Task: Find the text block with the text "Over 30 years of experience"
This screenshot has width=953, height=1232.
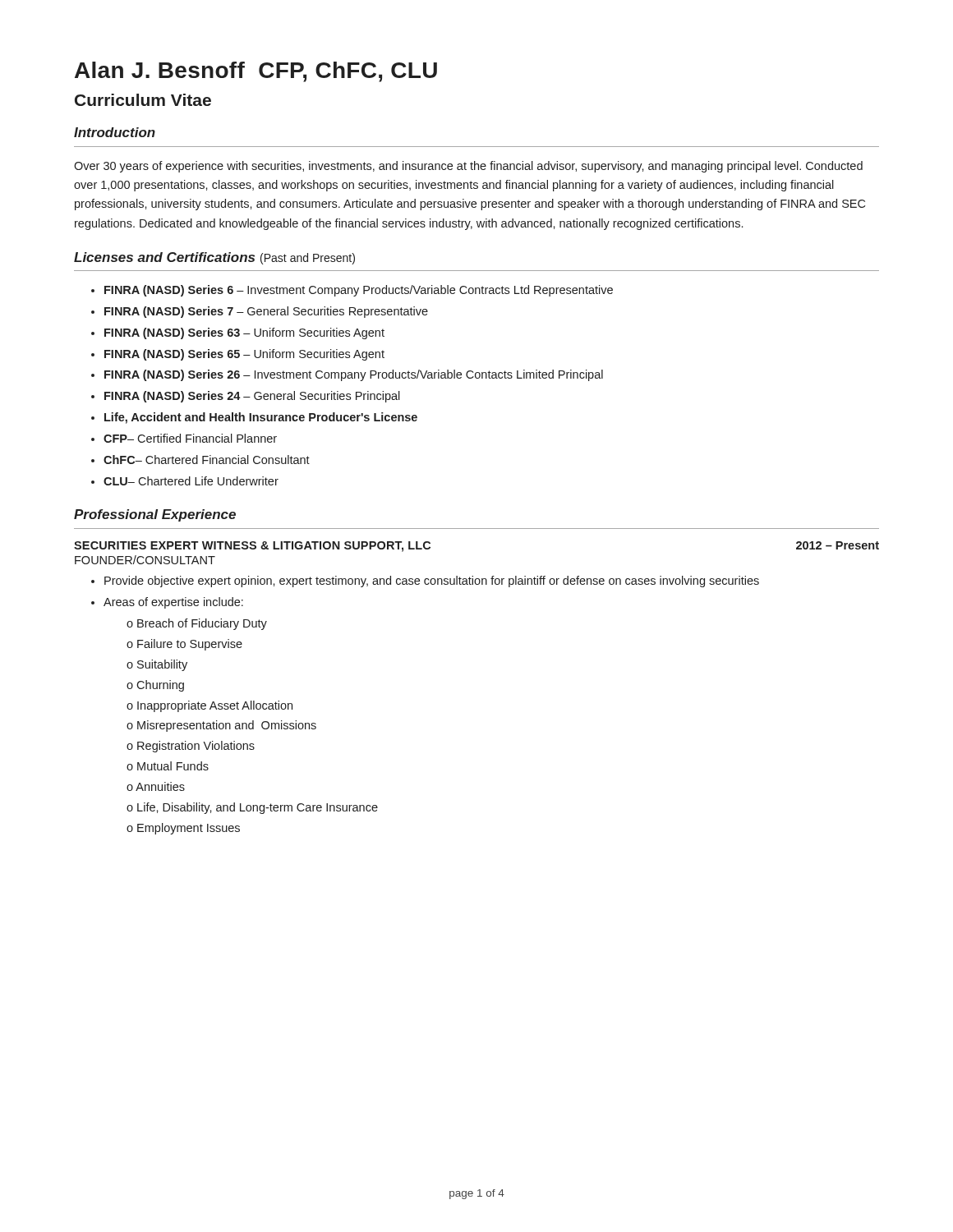Action: (476, 195)
